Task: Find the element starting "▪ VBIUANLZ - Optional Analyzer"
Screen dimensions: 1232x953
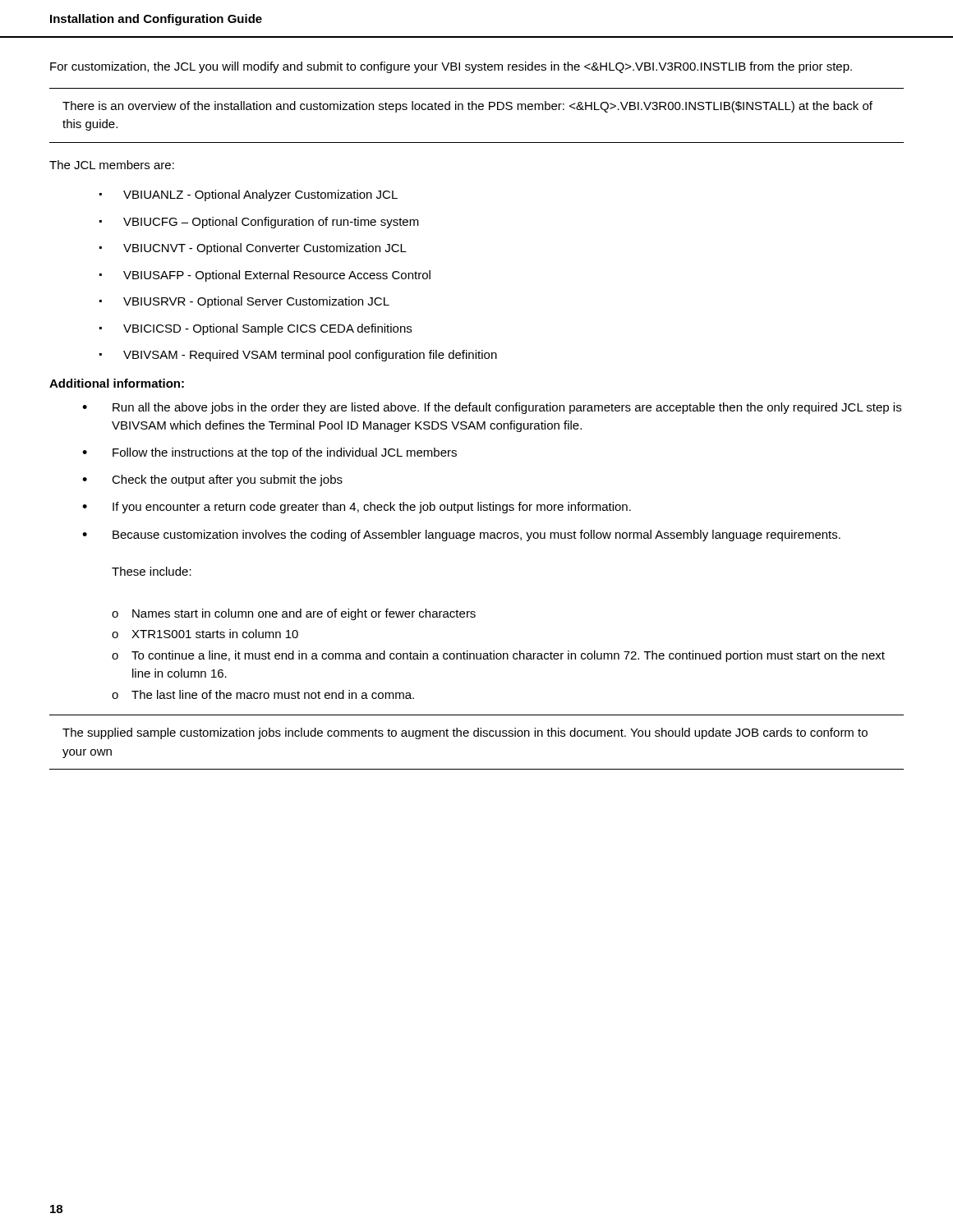Action: [224, 195]
